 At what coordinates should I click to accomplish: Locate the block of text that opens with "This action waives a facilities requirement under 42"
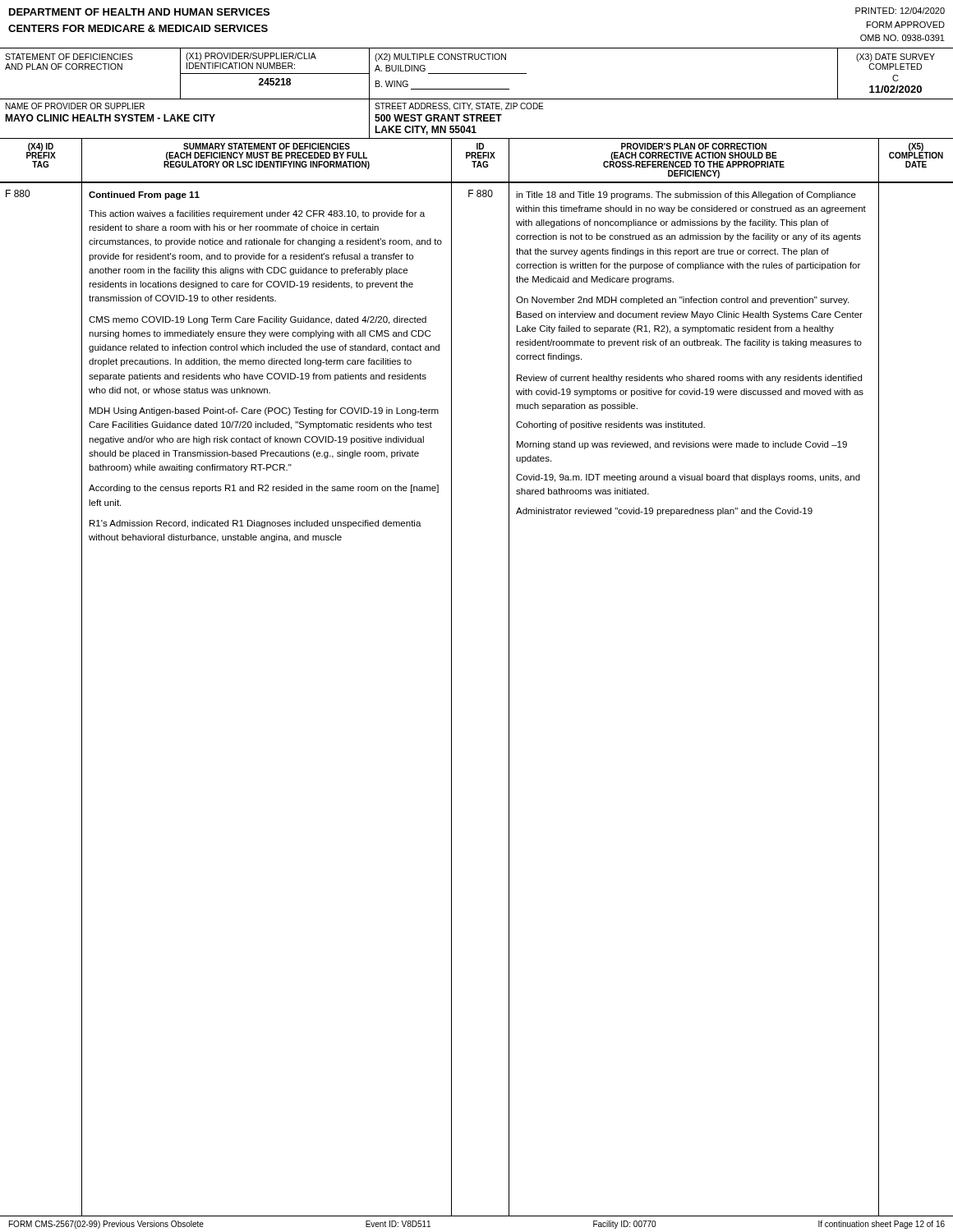coord(265,256)
